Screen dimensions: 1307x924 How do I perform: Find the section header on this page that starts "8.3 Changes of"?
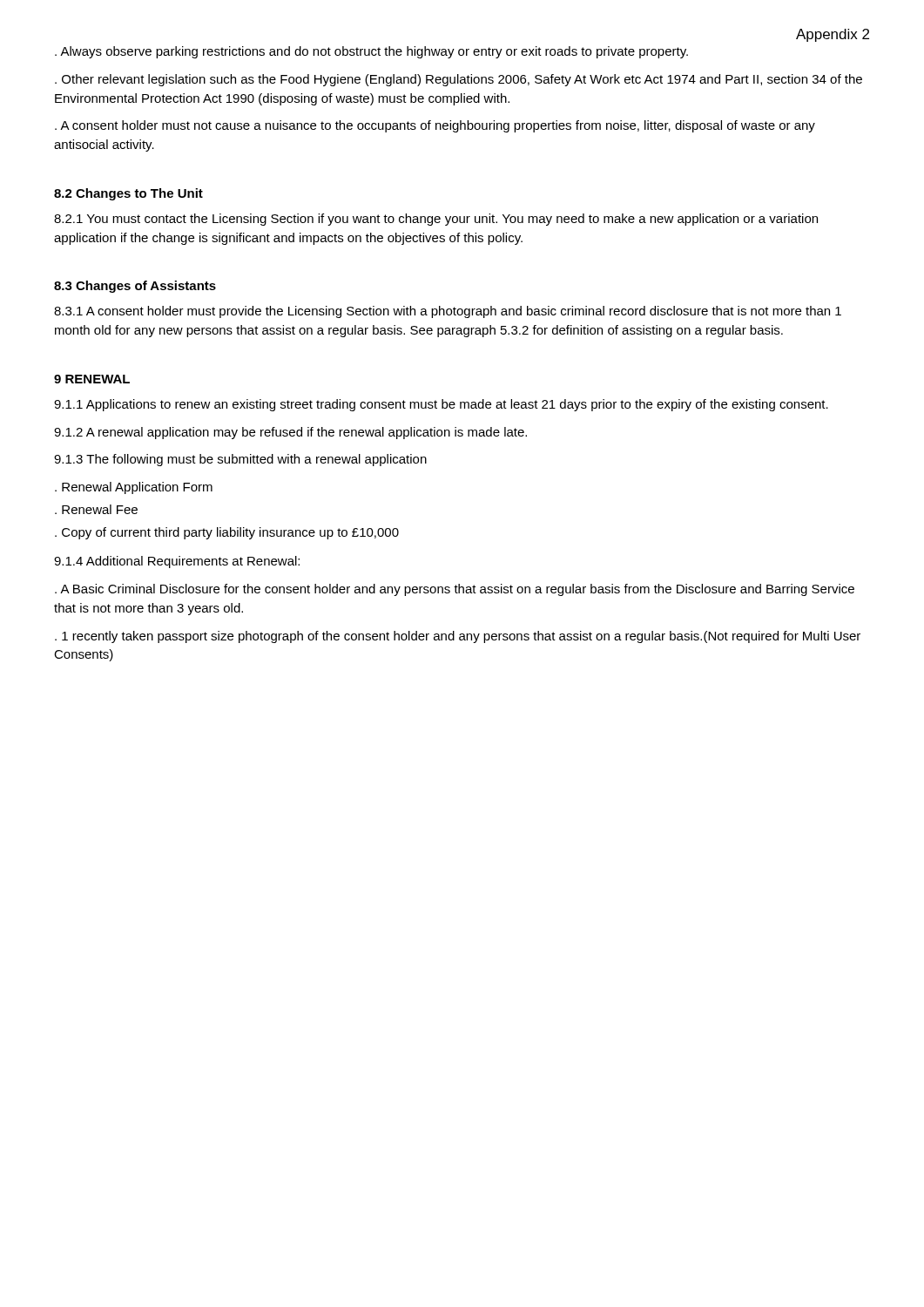pyautogui.click(x=135, y=286)
